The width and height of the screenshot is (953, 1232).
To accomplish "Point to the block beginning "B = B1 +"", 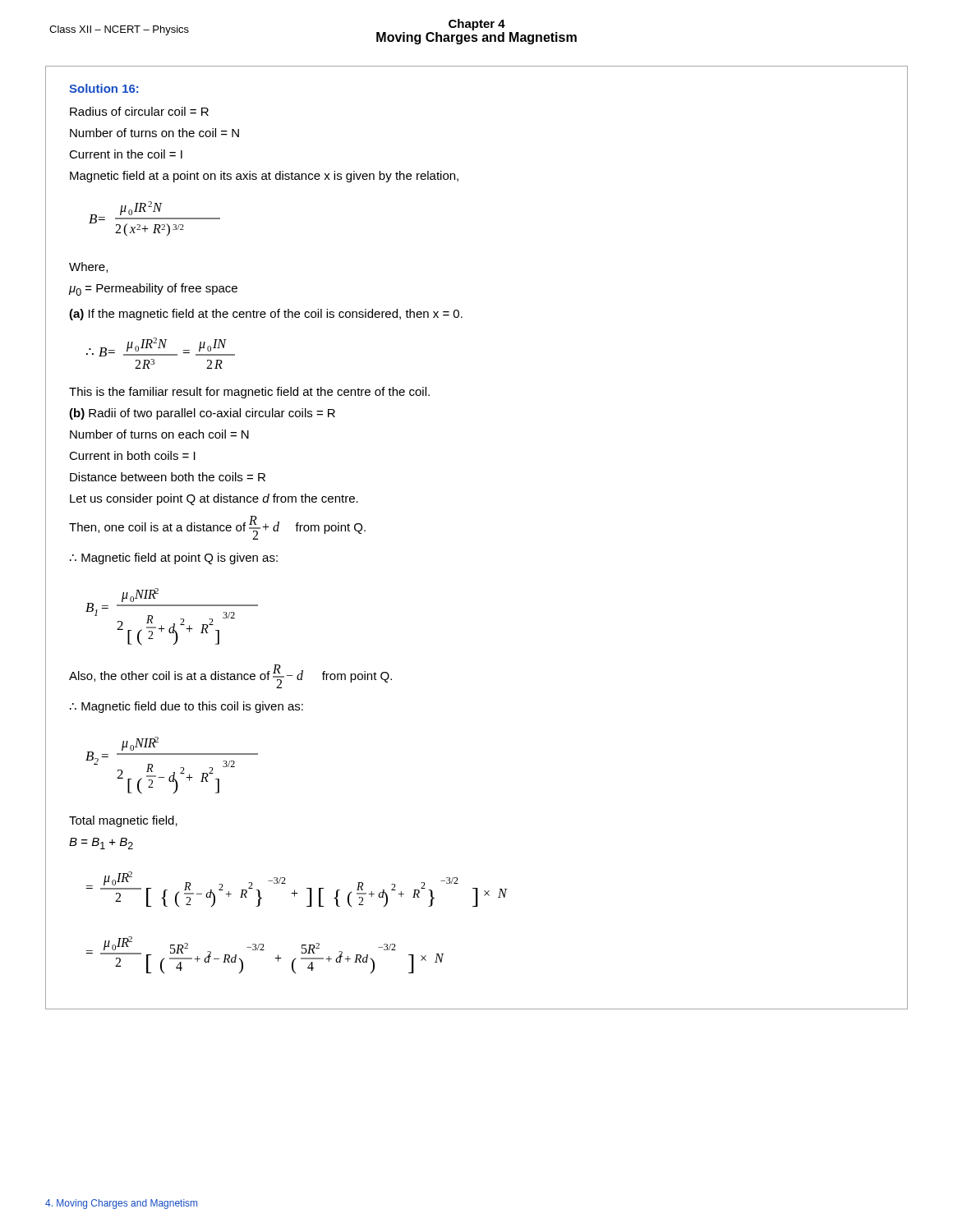I will [101, 843].
